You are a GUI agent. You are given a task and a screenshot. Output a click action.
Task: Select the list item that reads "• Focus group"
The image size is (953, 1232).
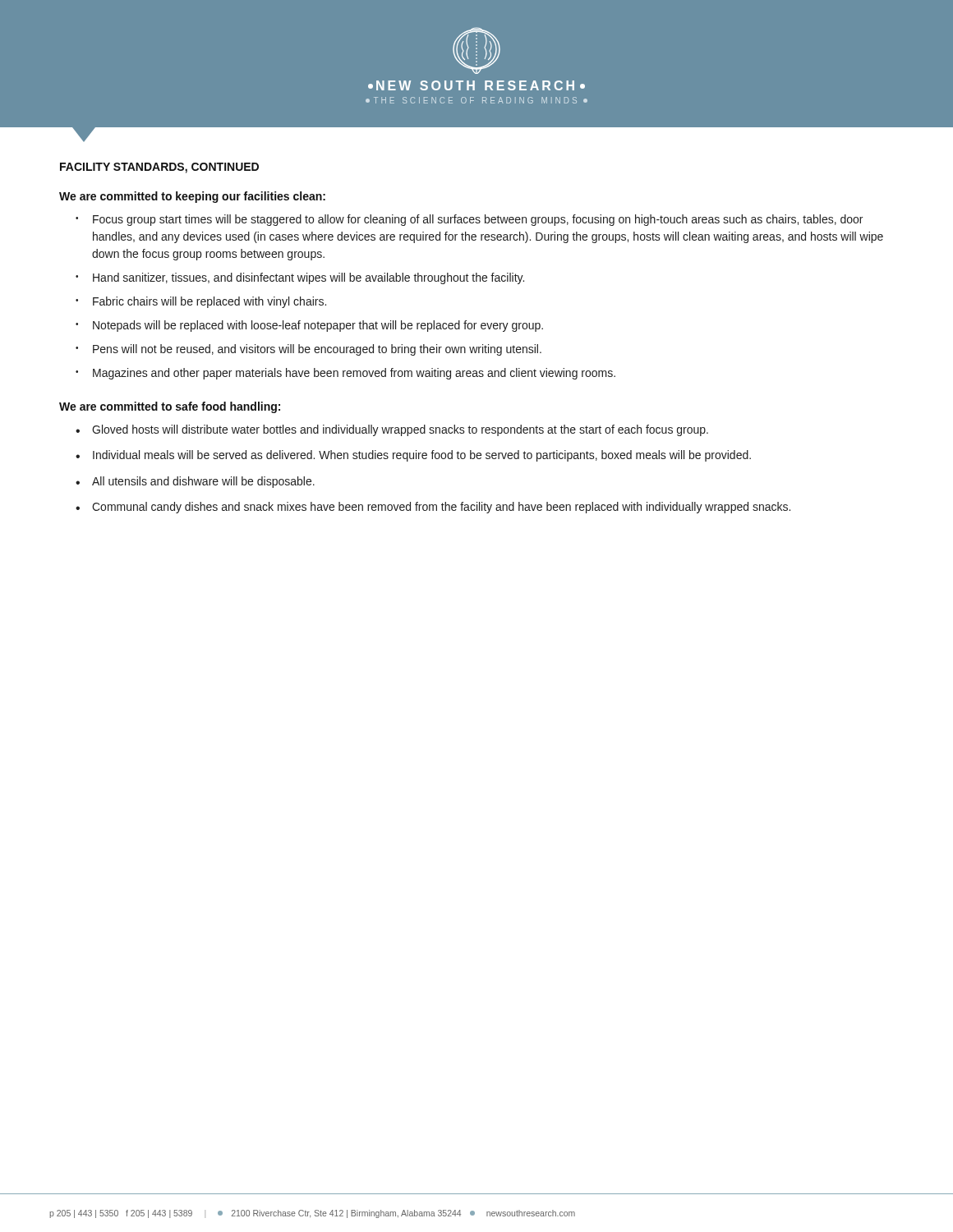coord(485,237)
